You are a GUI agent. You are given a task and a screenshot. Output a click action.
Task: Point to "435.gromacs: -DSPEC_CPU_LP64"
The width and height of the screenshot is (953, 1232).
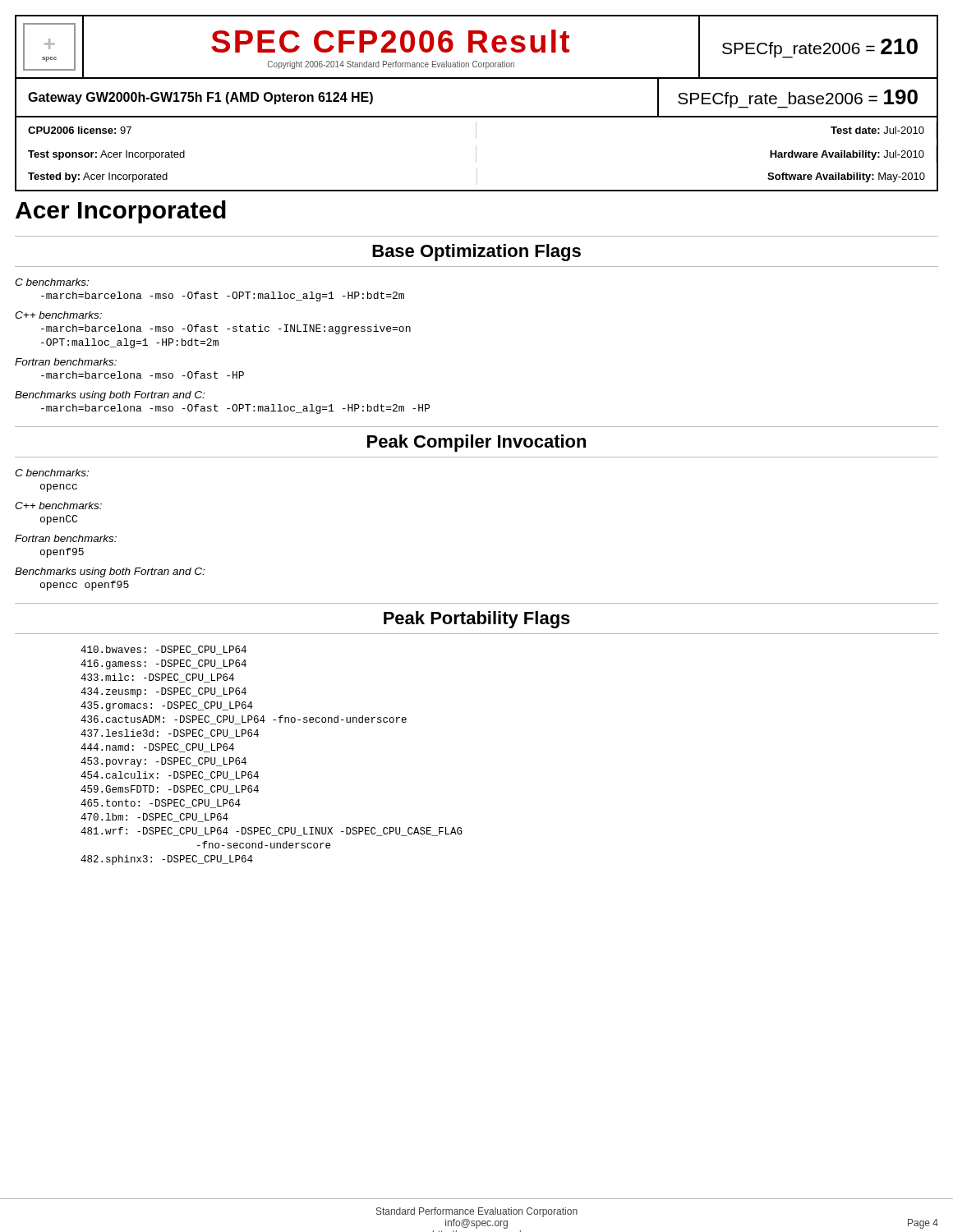pos(167,706)
